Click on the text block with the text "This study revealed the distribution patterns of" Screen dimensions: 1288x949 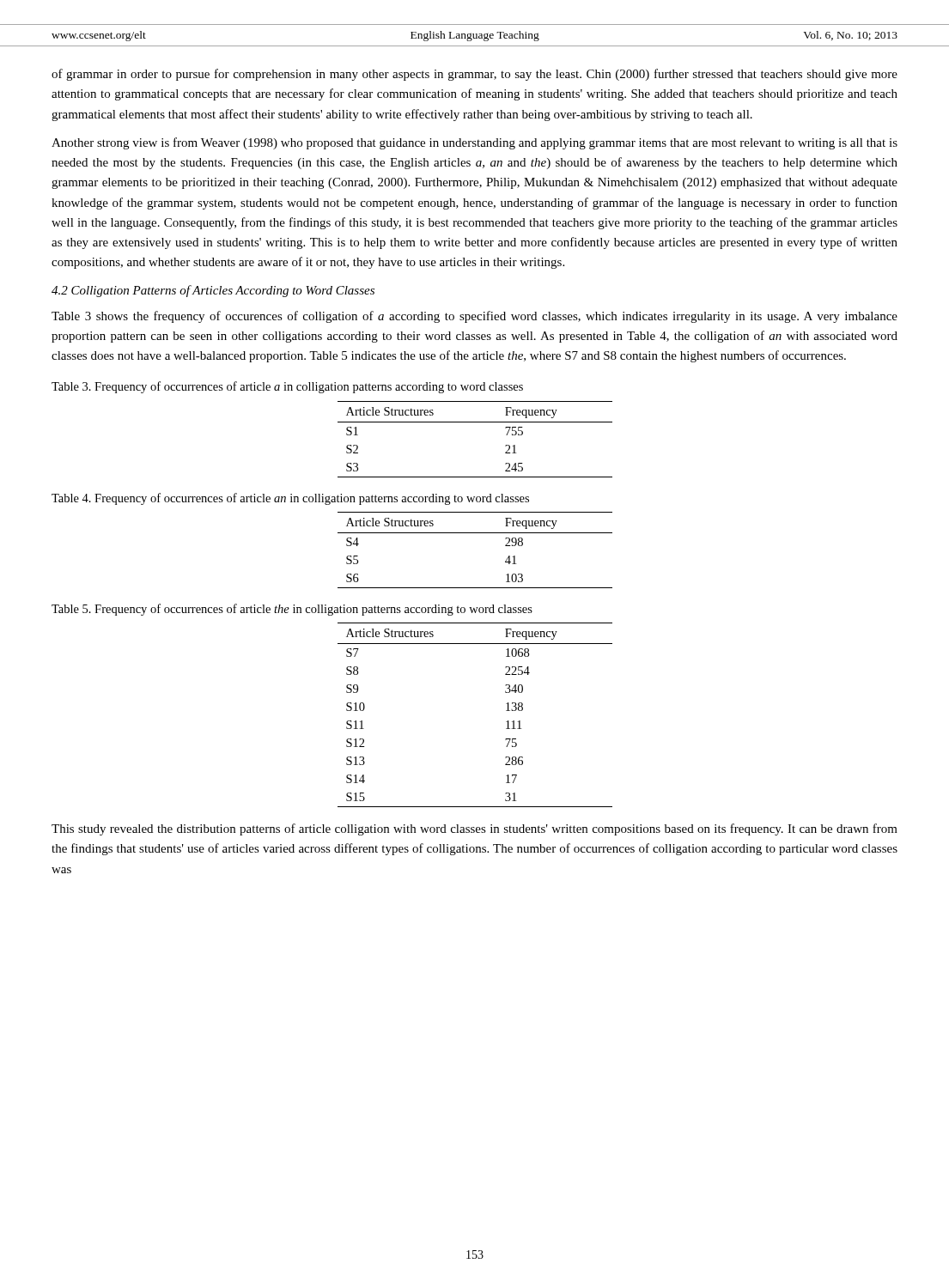coord(474,849)
